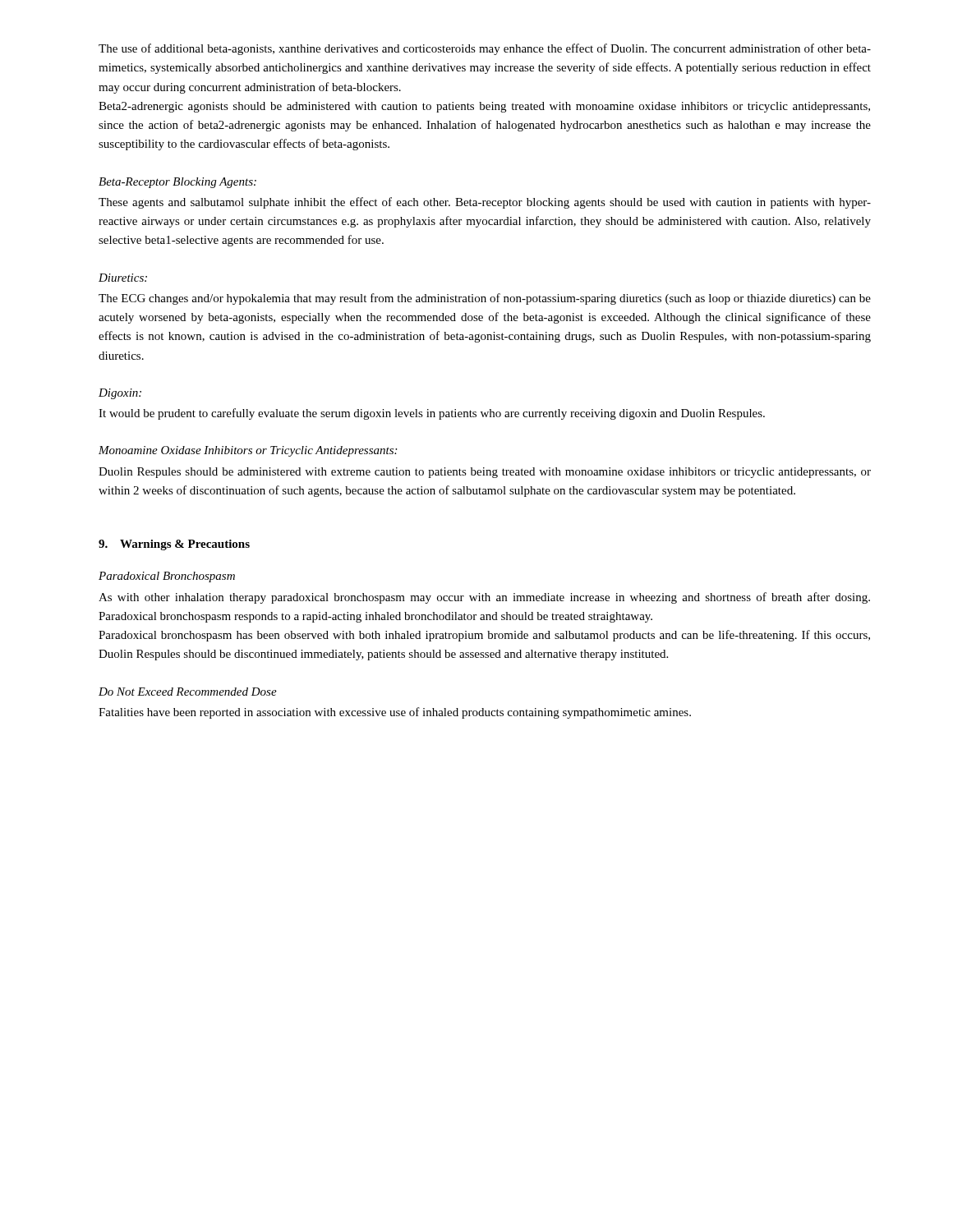Viewport: 953px width, 1232px height.
Task: Point to the block beginning "These agents and salbutamol sulphate inhibit"
Action: coord(485,221)
